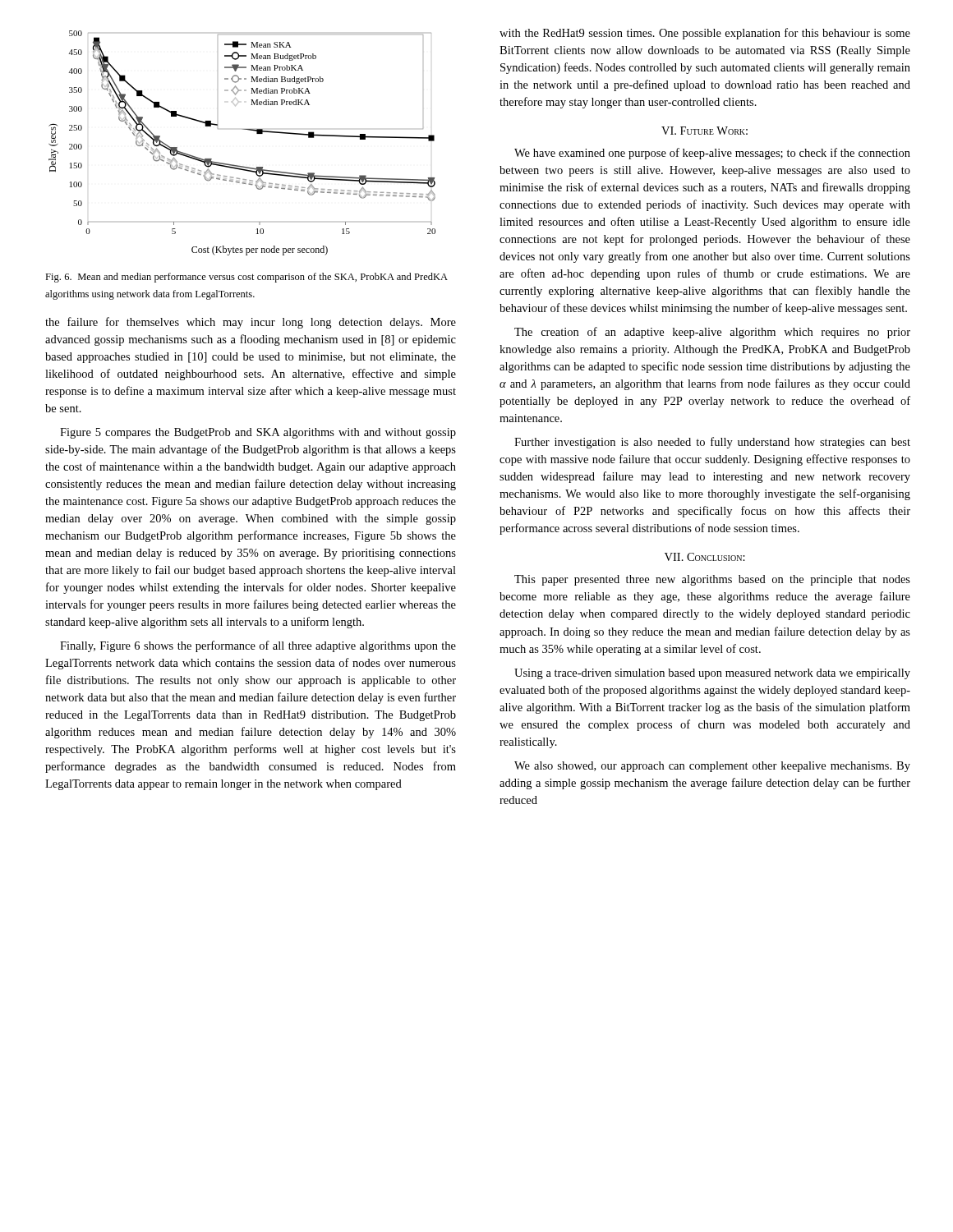Point to the region starting "Further investigation is also needed"
The image size is (953, 1232).
coord(705,486)
